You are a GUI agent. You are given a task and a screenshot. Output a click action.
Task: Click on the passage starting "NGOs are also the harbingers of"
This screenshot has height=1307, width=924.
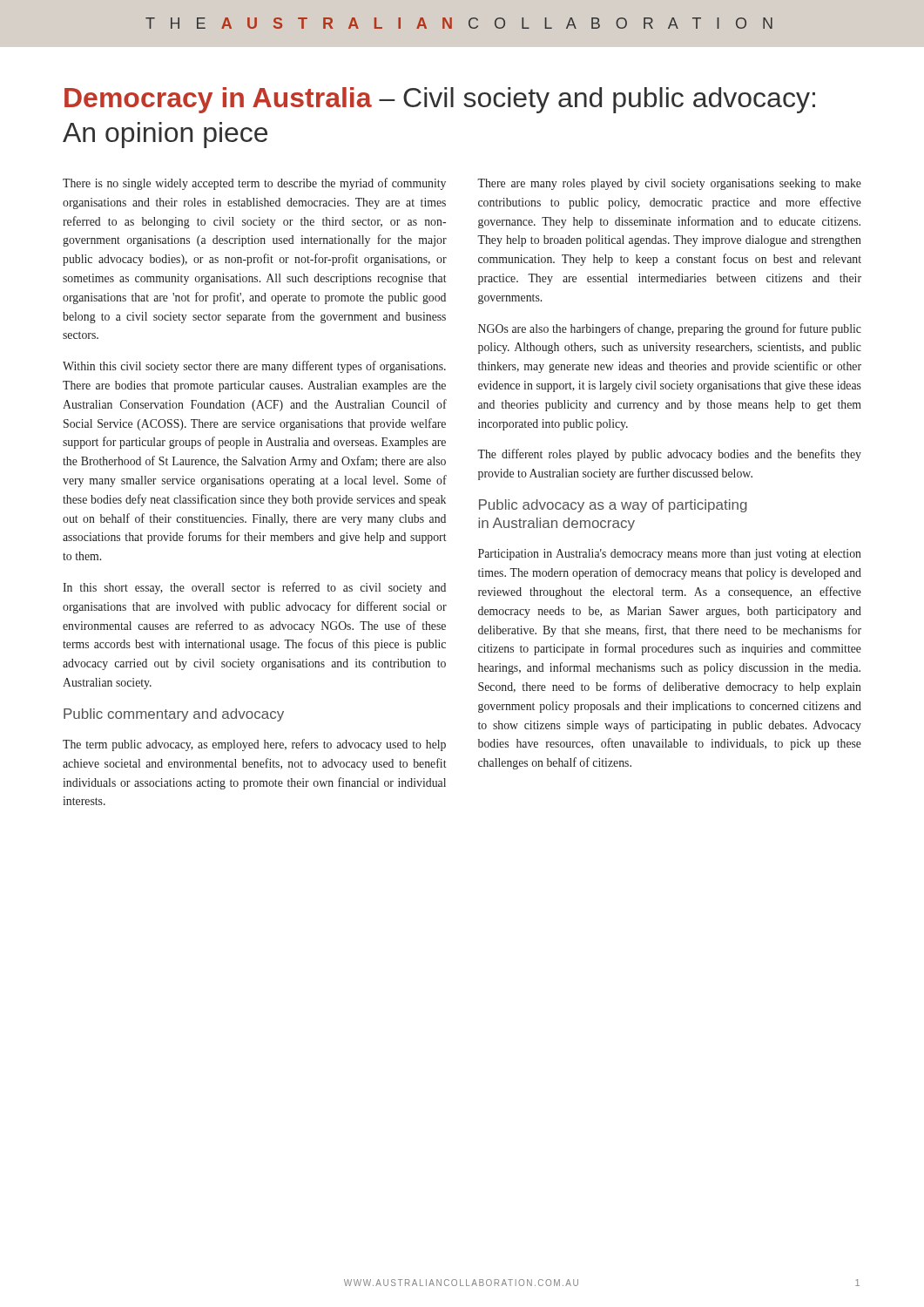669,376
